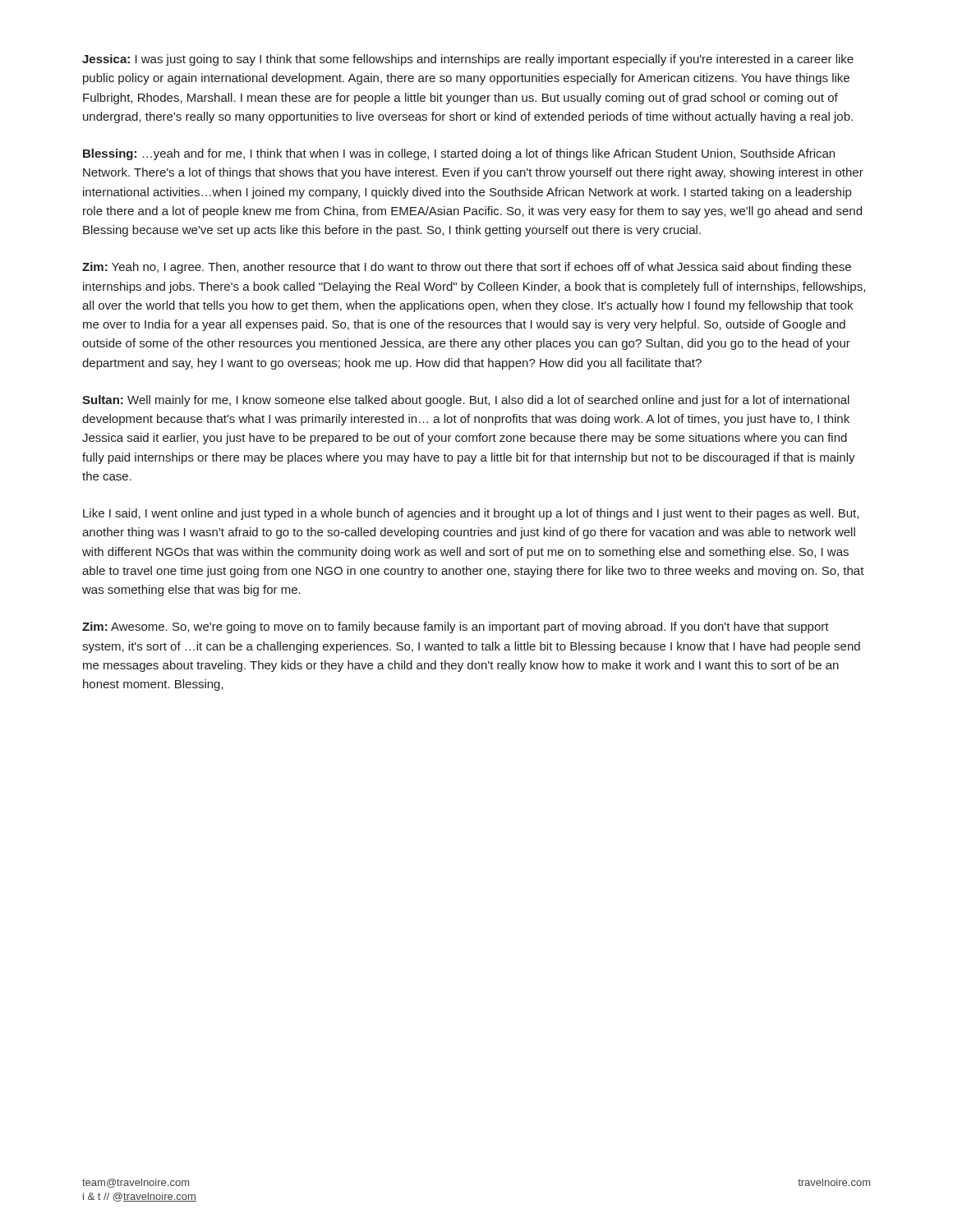Image resolution: width=953 pixels, height=1232 pixels.
Task: Click the passage that begins "Blessing: …yeah and"
Action: click(x=473, y=191)
